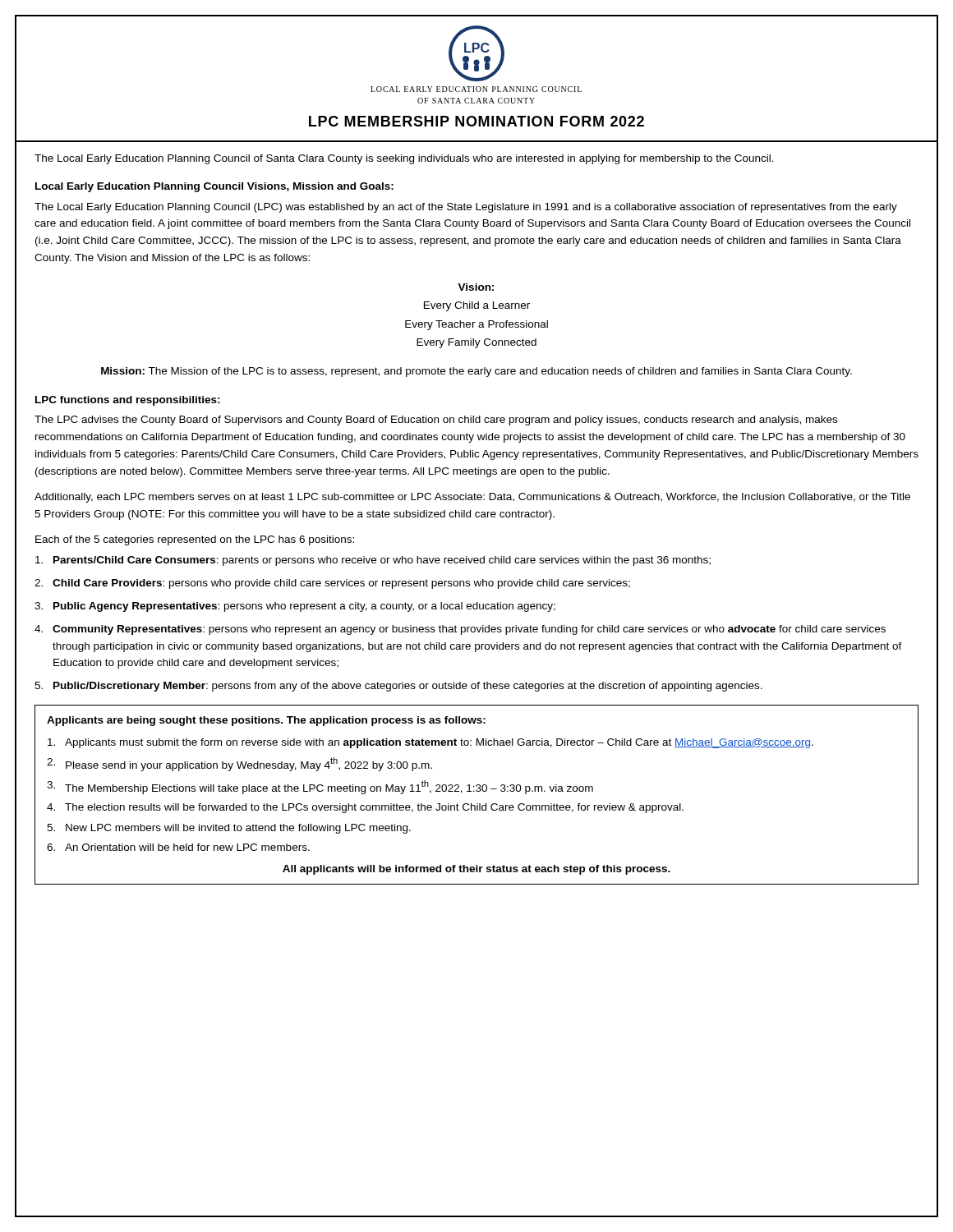The width and height of the screenshot is (953, 1232).
Task: Click on the text block starting "Applicants are being"
Action: point(267,720)
